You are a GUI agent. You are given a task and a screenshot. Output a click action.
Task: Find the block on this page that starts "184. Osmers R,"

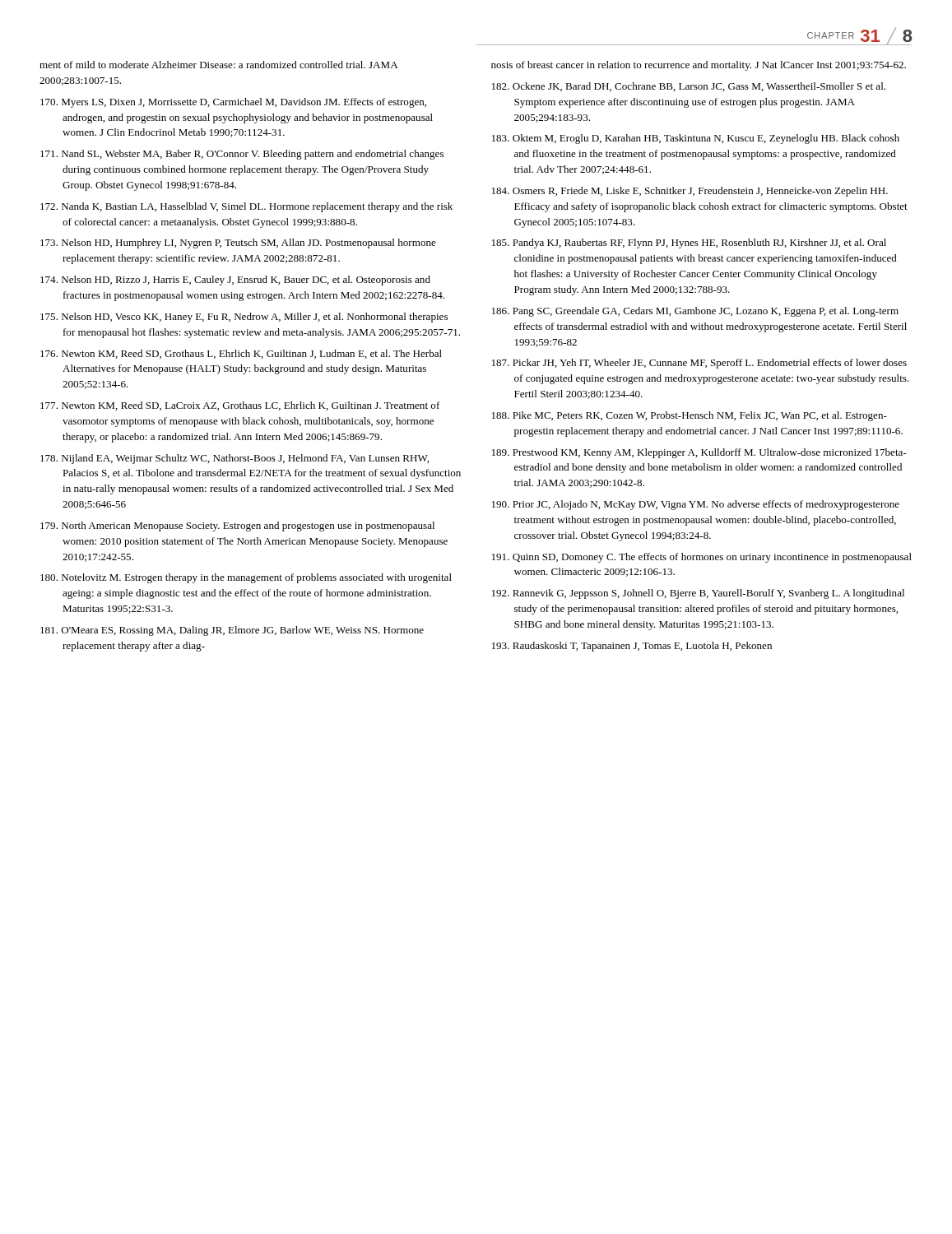[699, 206]
